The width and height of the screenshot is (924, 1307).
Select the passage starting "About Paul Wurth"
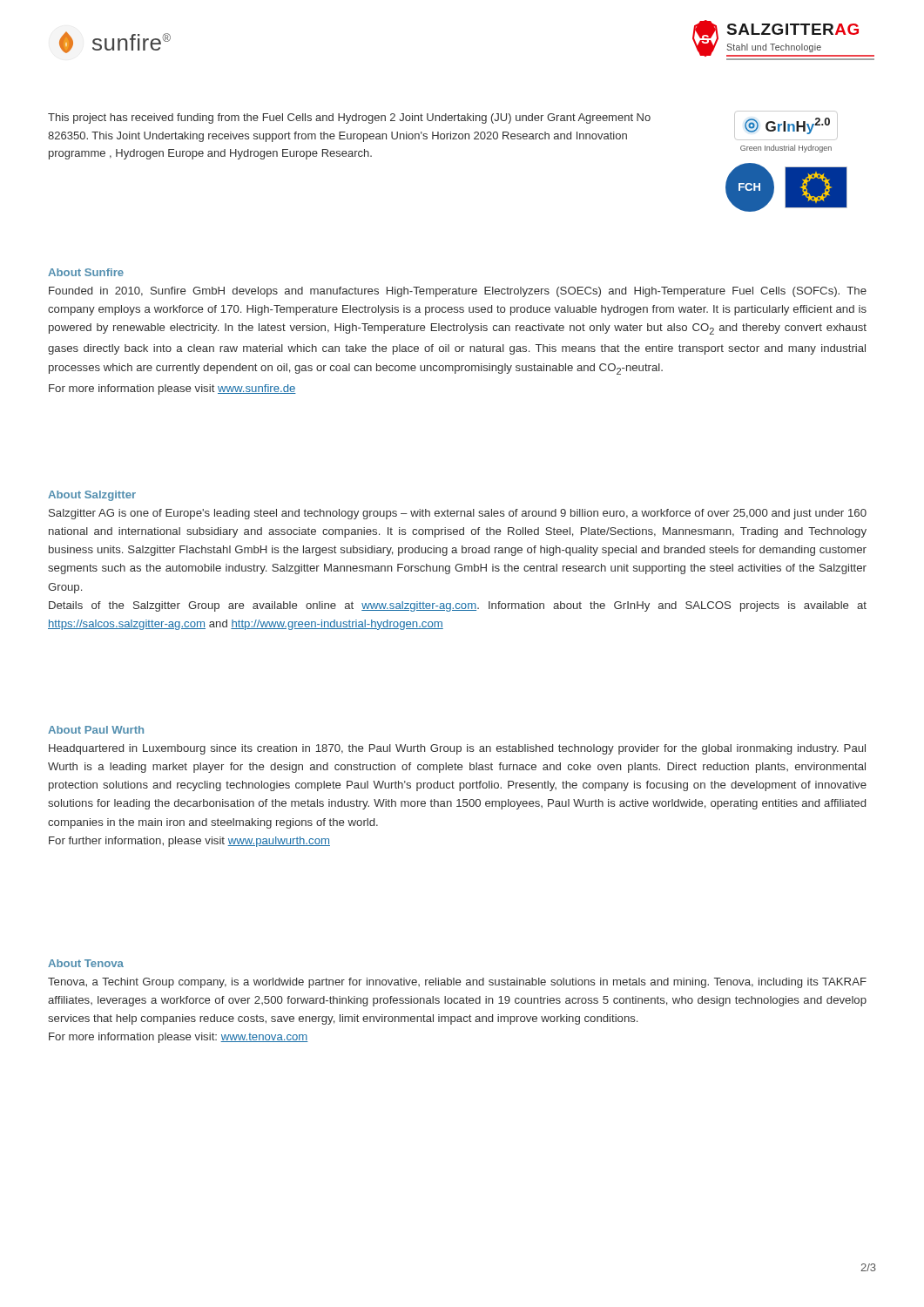click(96, 730)
